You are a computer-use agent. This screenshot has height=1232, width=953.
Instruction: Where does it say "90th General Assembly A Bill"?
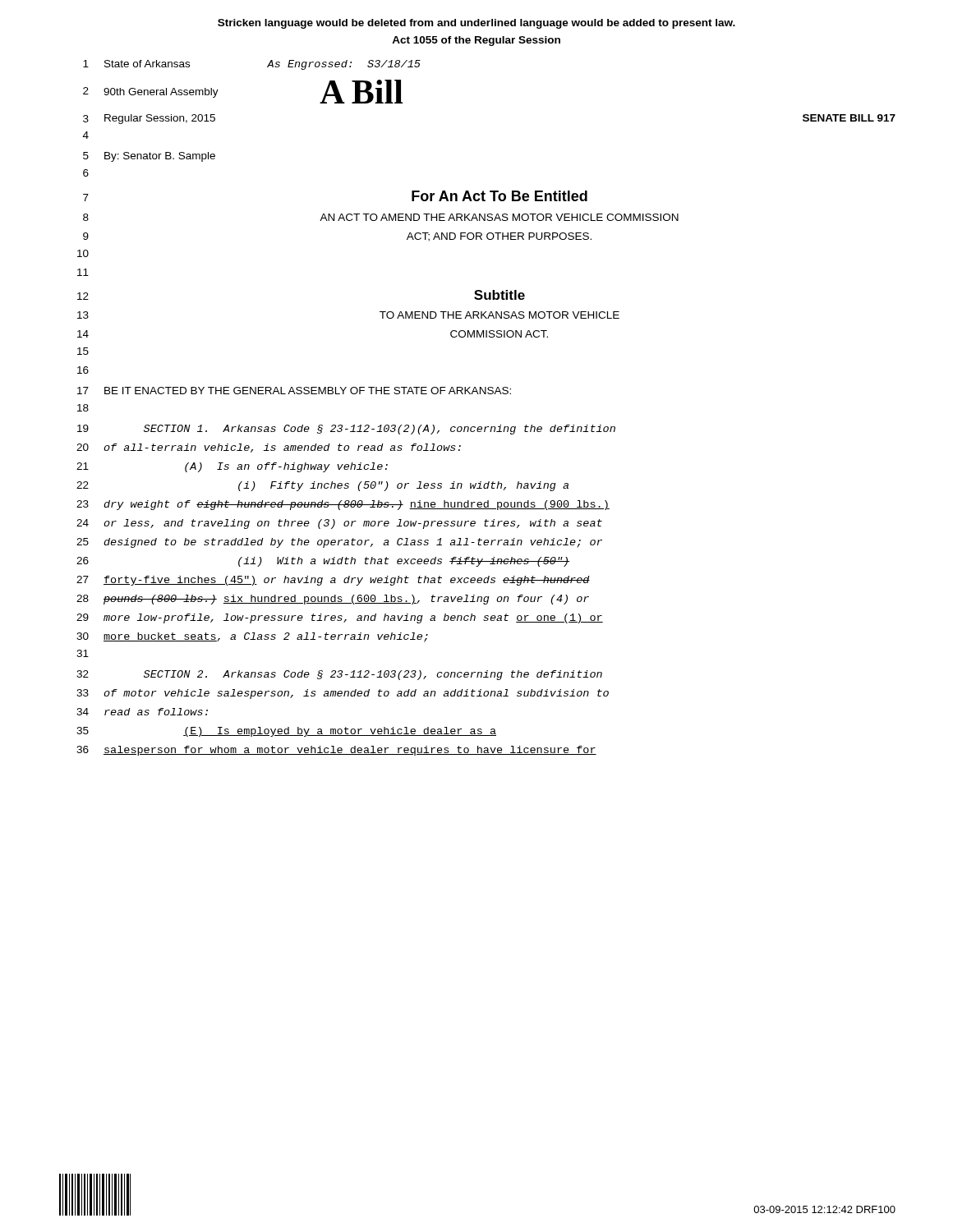click(161, 91)
